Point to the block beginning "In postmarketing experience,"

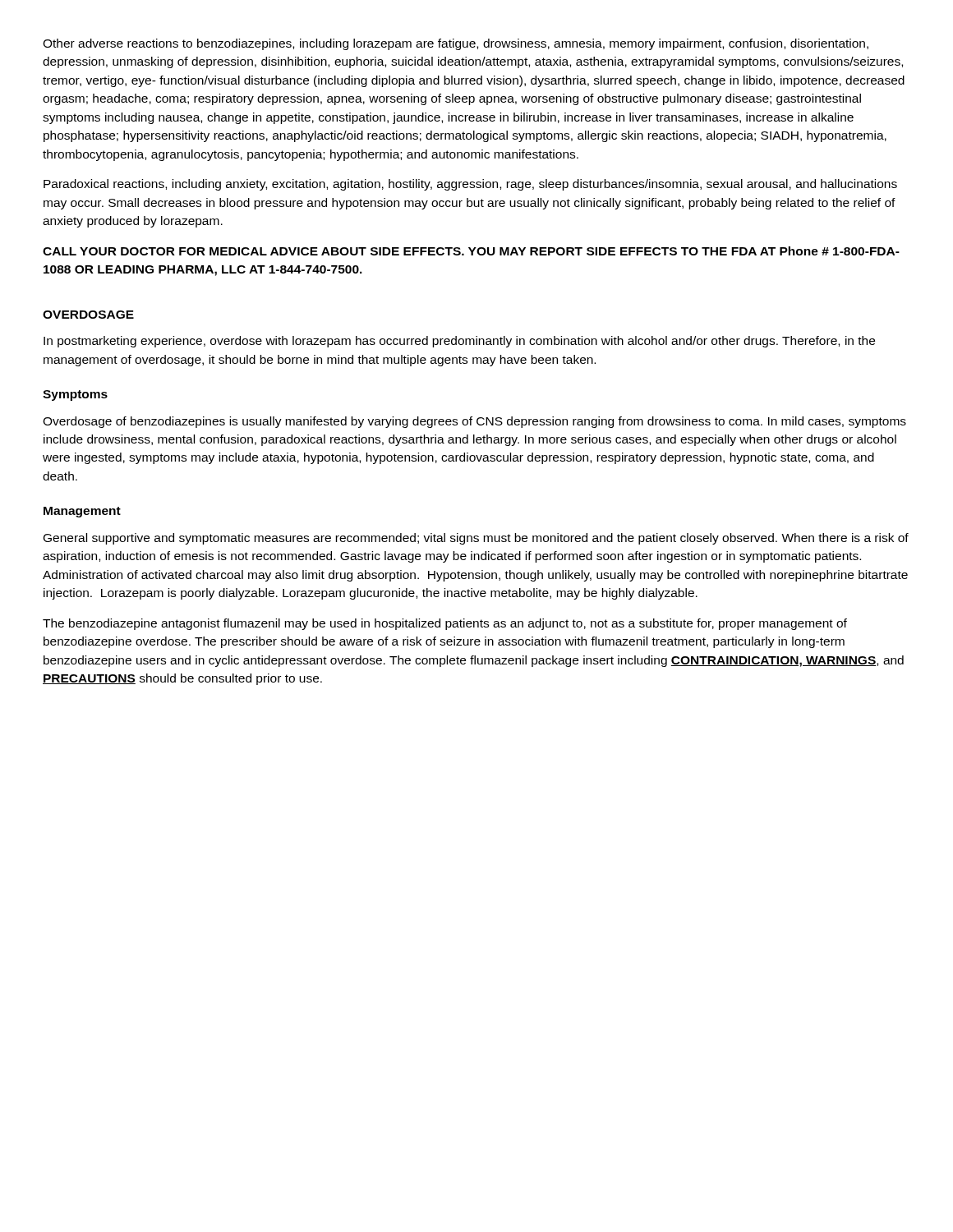click(x=459, y=350)
